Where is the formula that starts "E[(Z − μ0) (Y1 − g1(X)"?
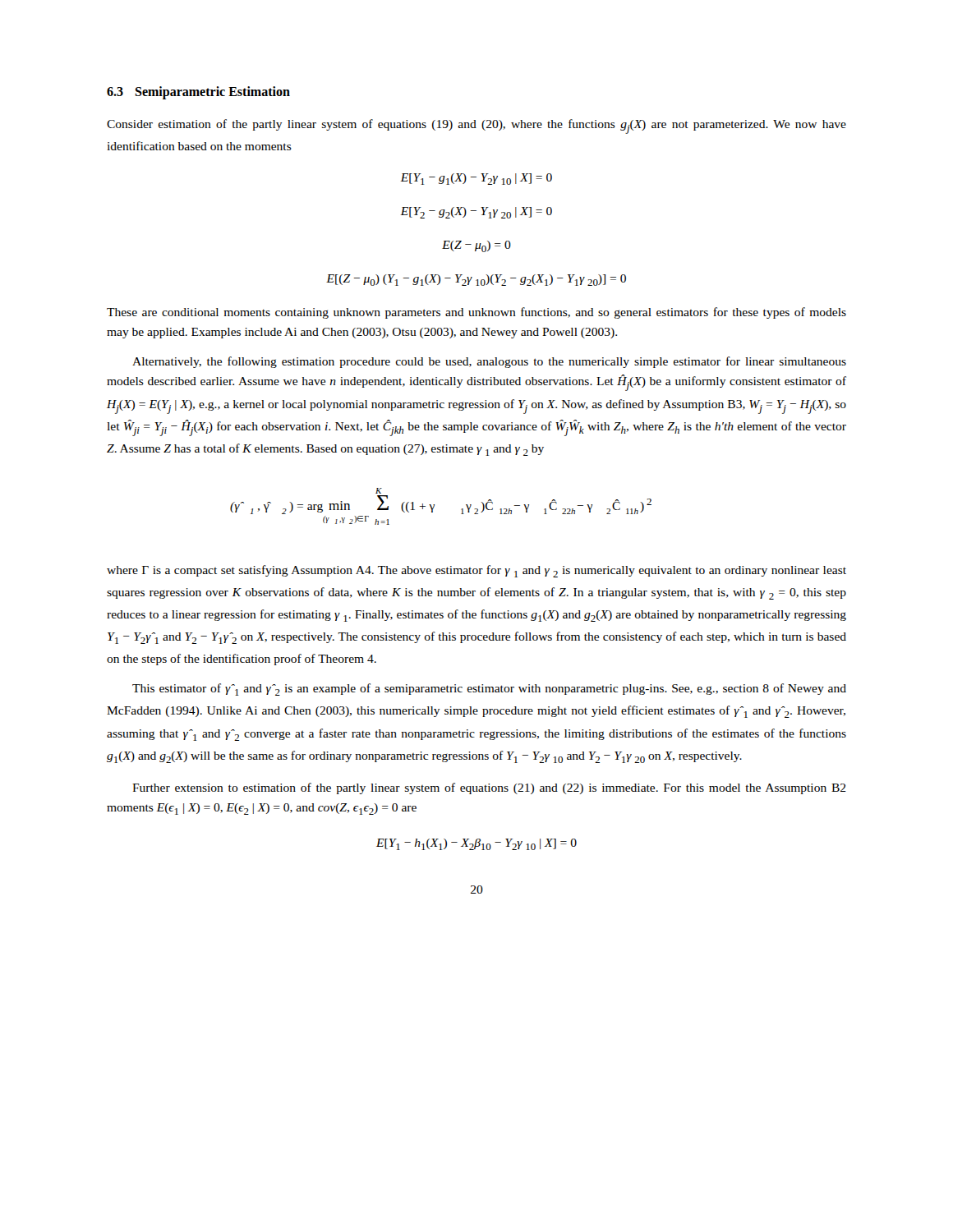 click(476, 280)
